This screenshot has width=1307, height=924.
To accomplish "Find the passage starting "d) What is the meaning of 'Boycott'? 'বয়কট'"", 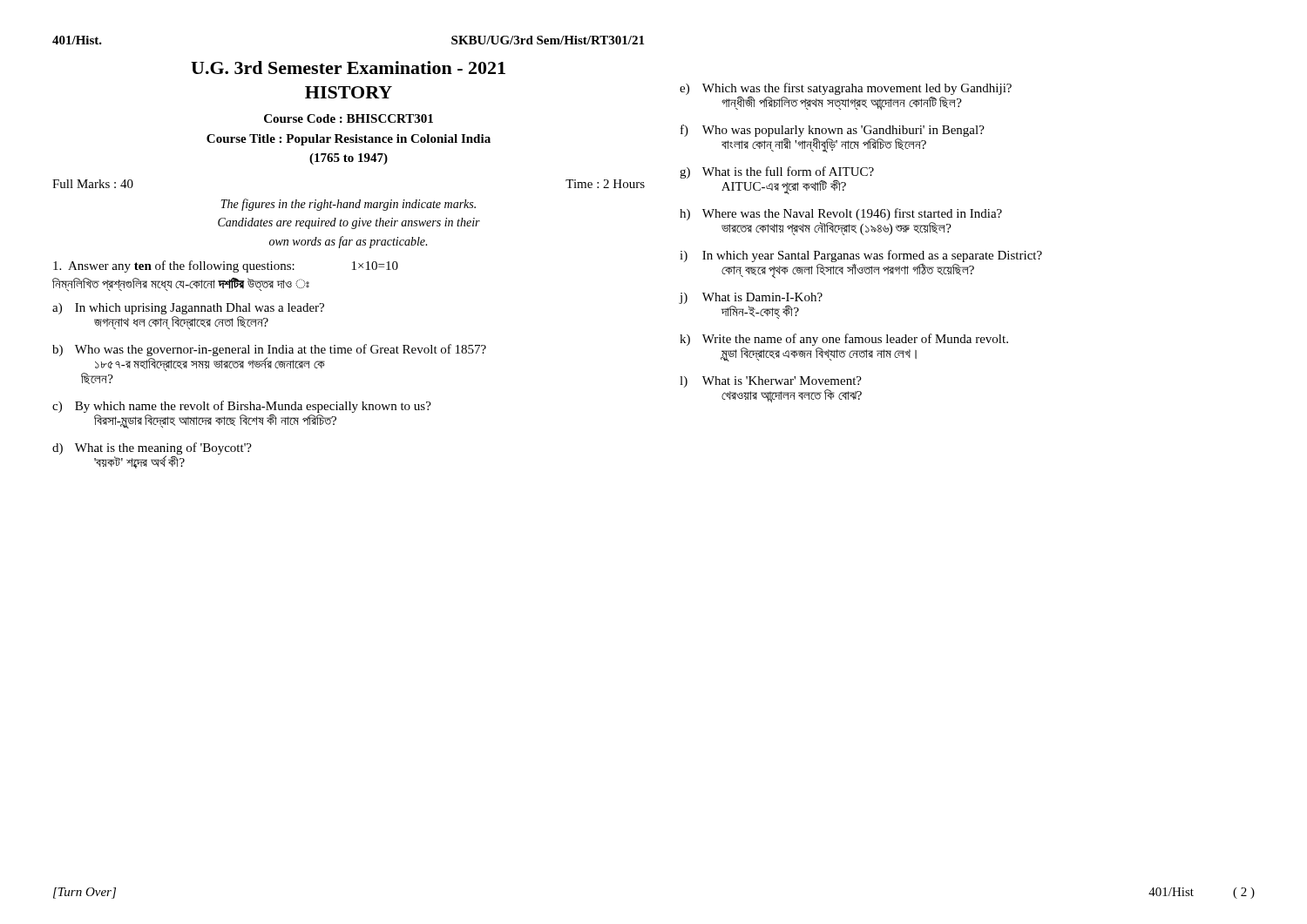I will click(152, 455).
